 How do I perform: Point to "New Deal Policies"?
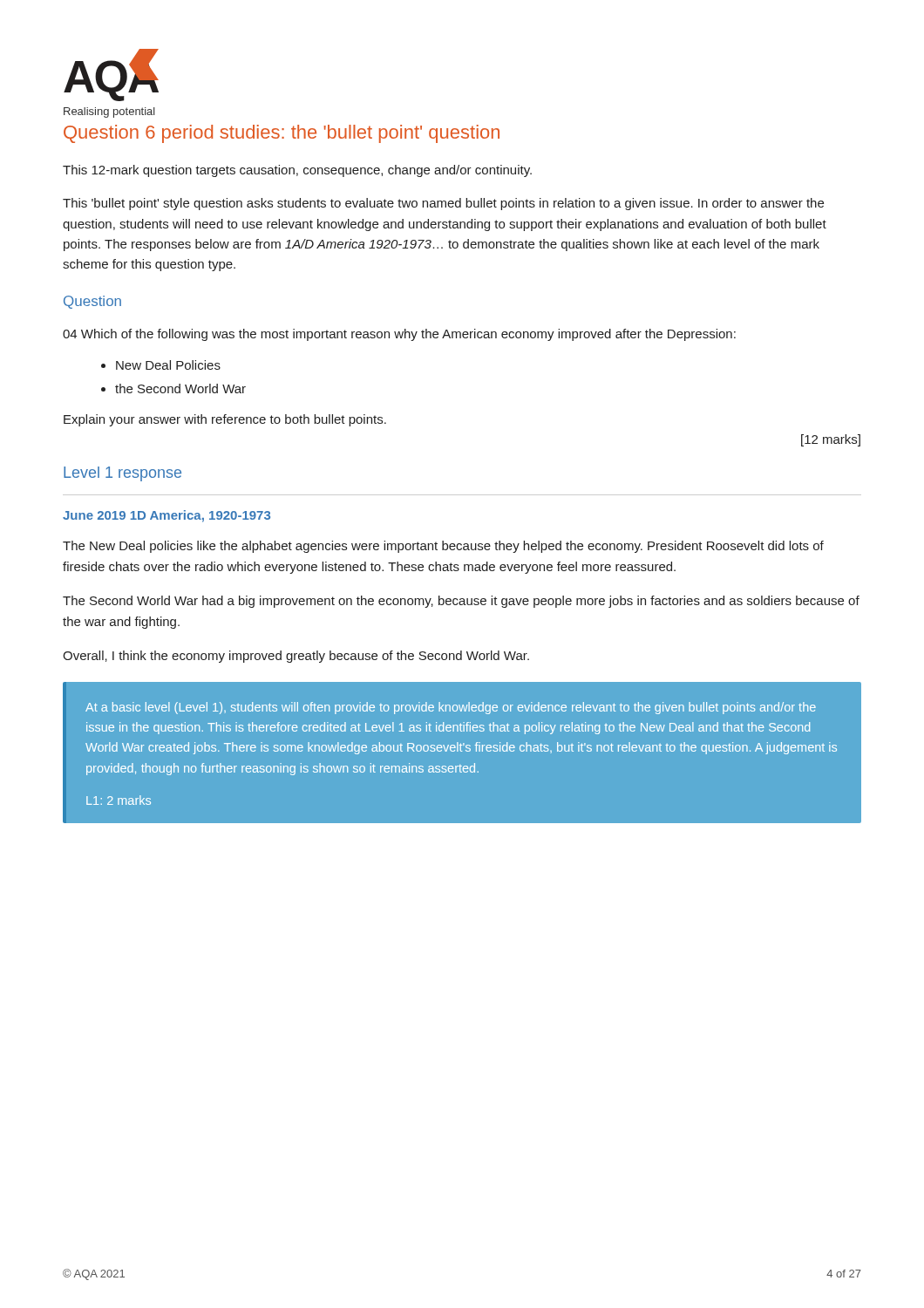161,365
